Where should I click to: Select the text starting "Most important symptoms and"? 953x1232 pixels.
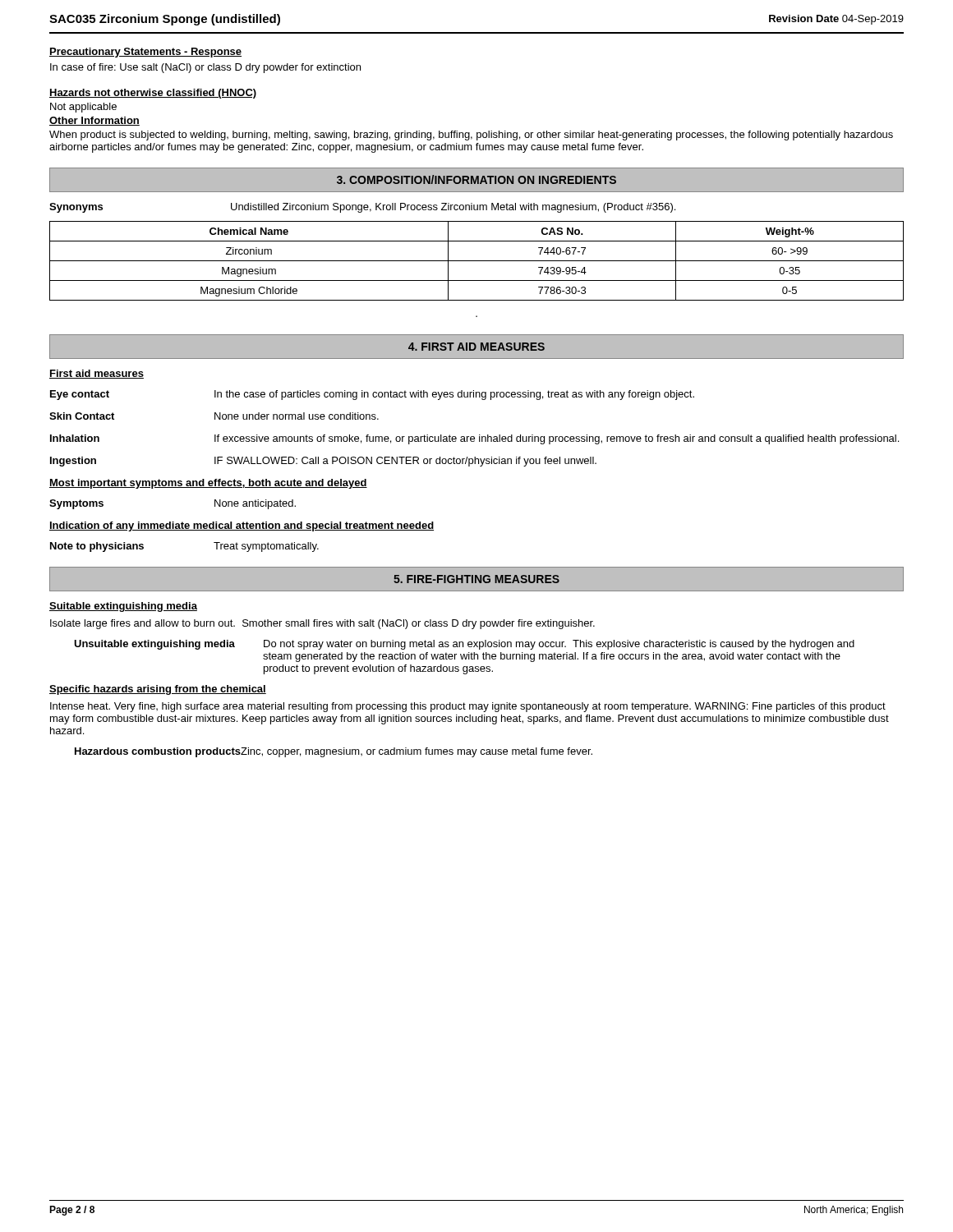[208, 483]
